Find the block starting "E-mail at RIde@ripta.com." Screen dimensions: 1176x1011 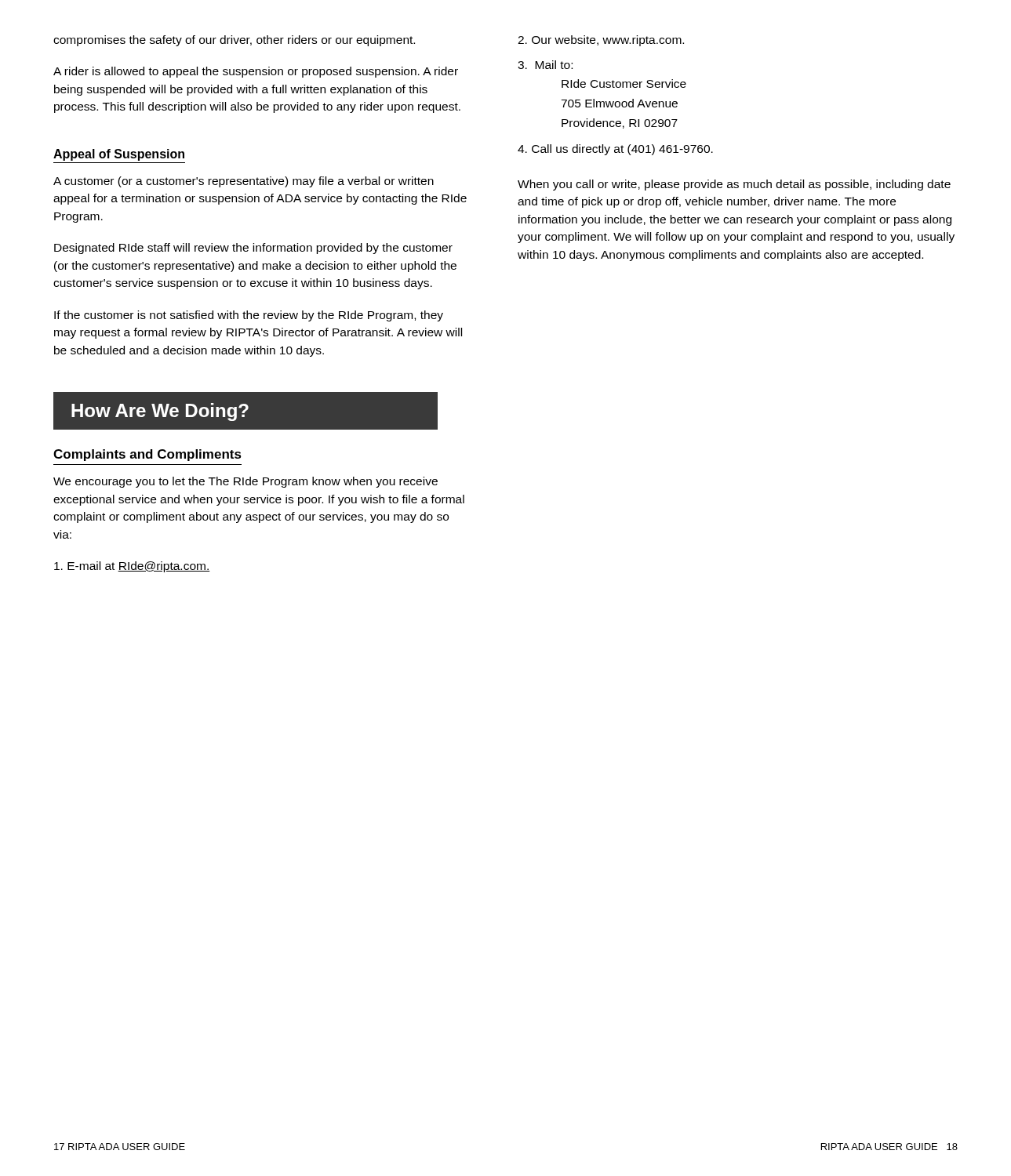click(x=131, y=566)
